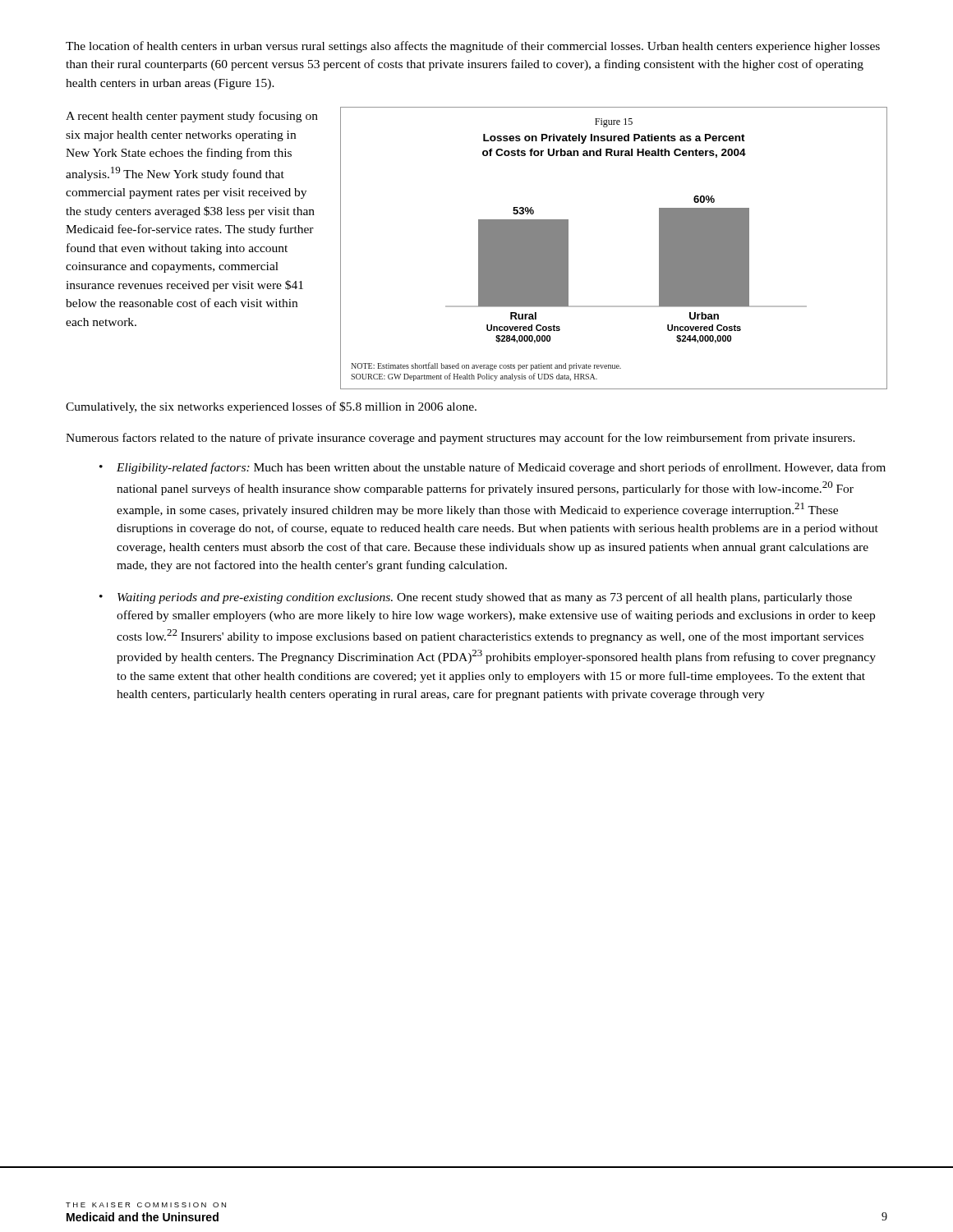
Task: Navigate to the passage starting "A recent health center payment study focusing"
Action: [192, 219]
